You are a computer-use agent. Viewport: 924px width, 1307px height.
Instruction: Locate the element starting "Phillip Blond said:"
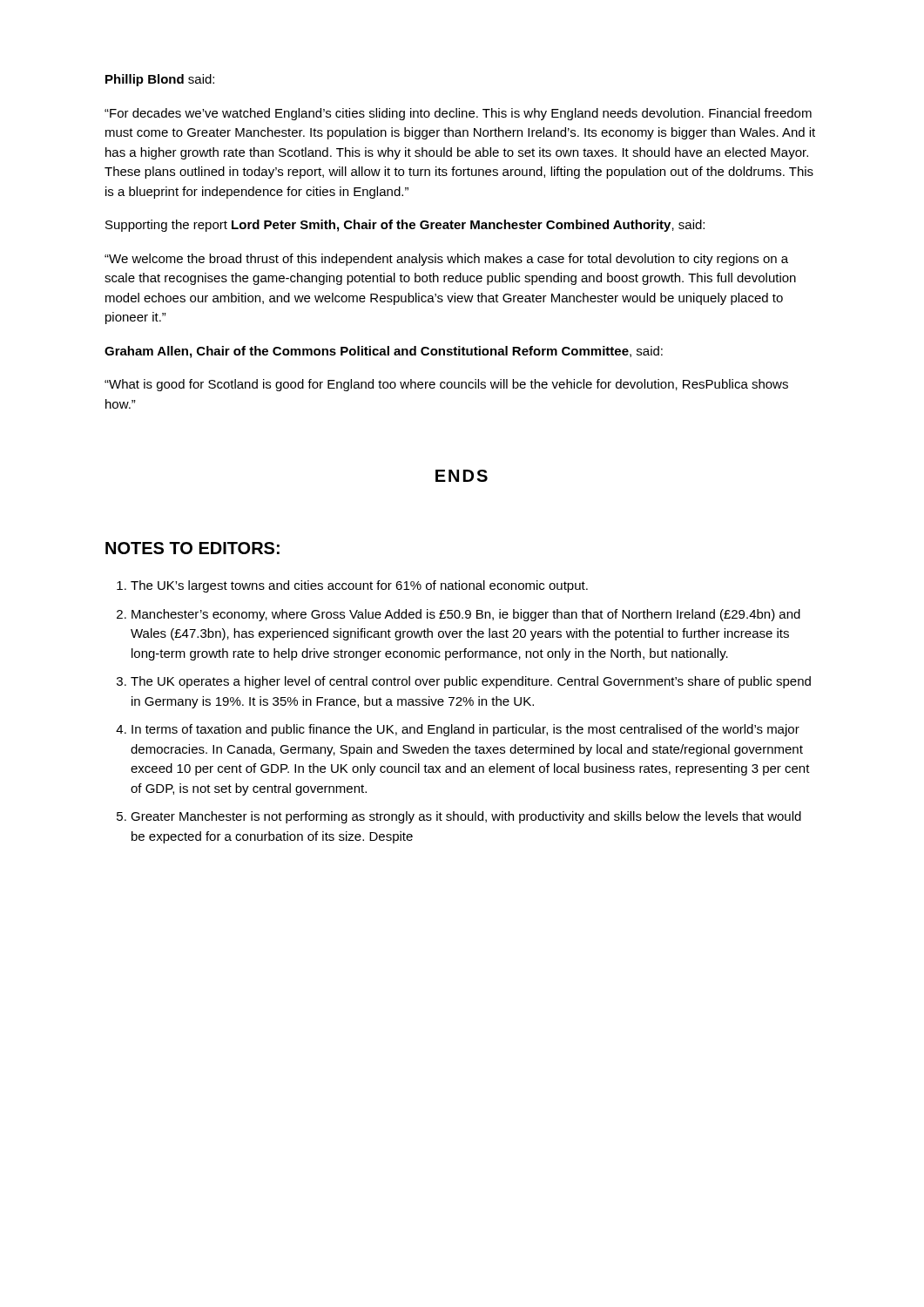160,79
